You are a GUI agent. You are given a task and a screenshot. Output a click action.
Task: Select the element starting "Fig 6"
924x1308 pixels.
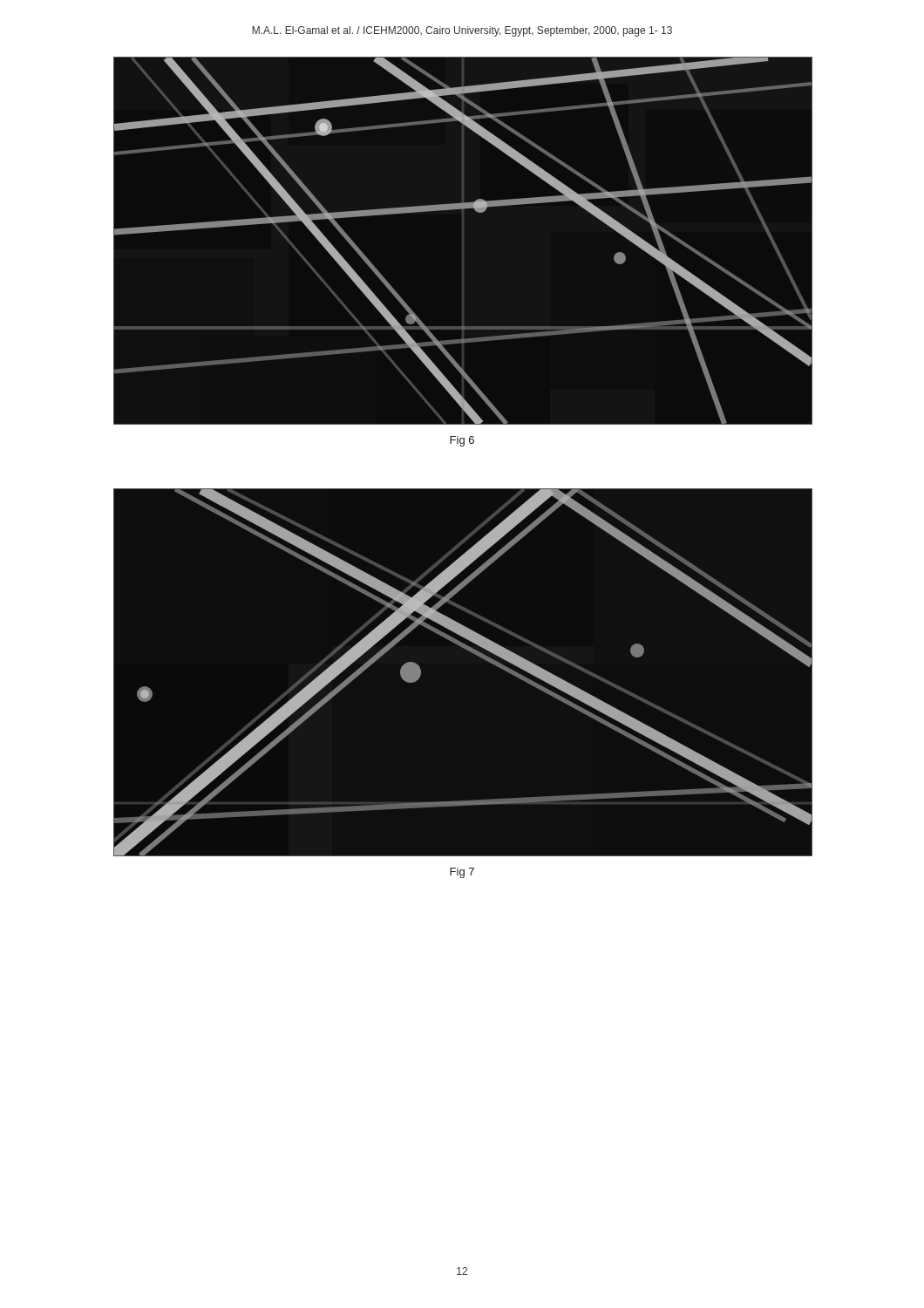(462, 440)
